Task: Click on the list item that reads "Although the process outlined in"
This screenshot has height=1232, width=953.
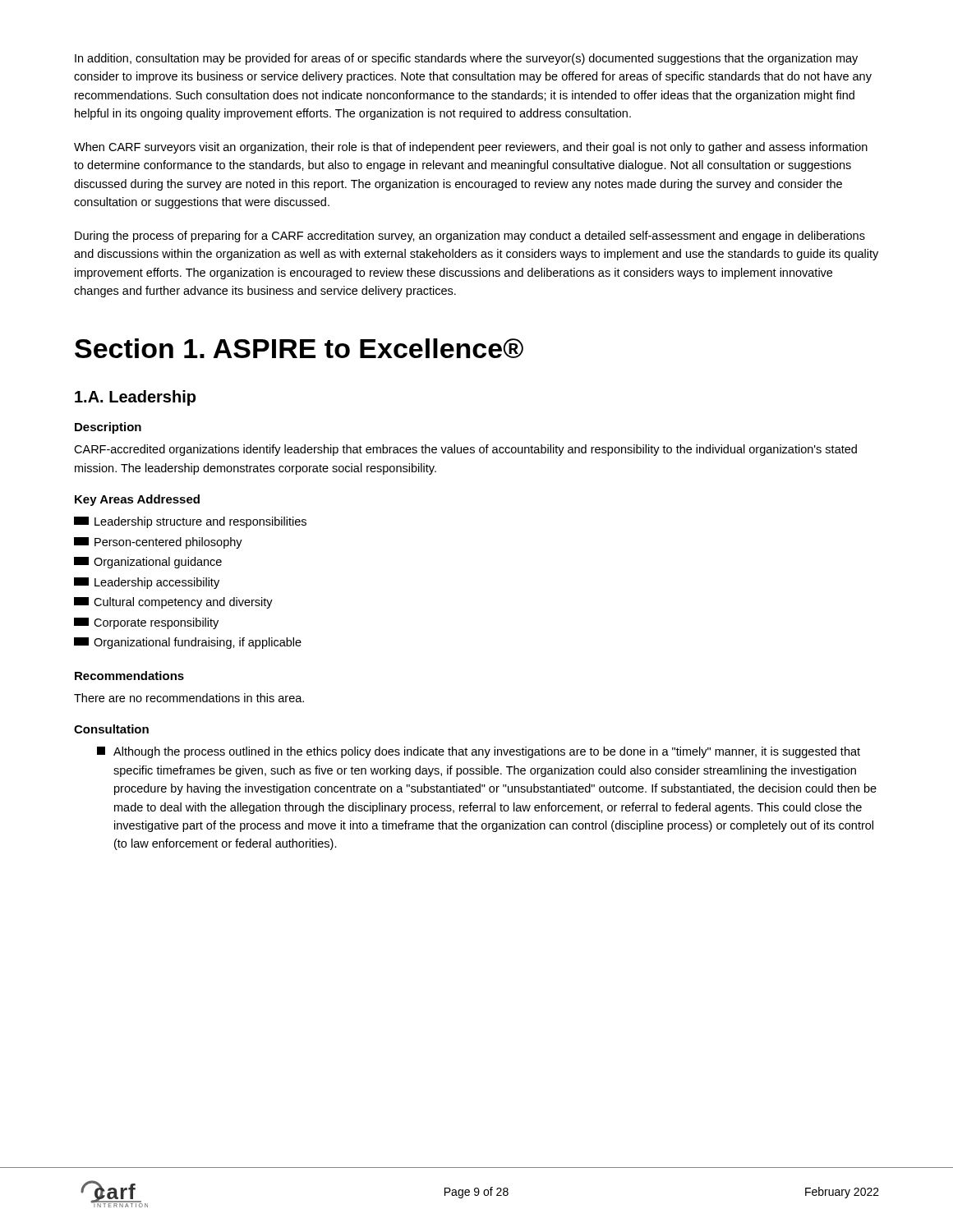Action: click(488, 798)
